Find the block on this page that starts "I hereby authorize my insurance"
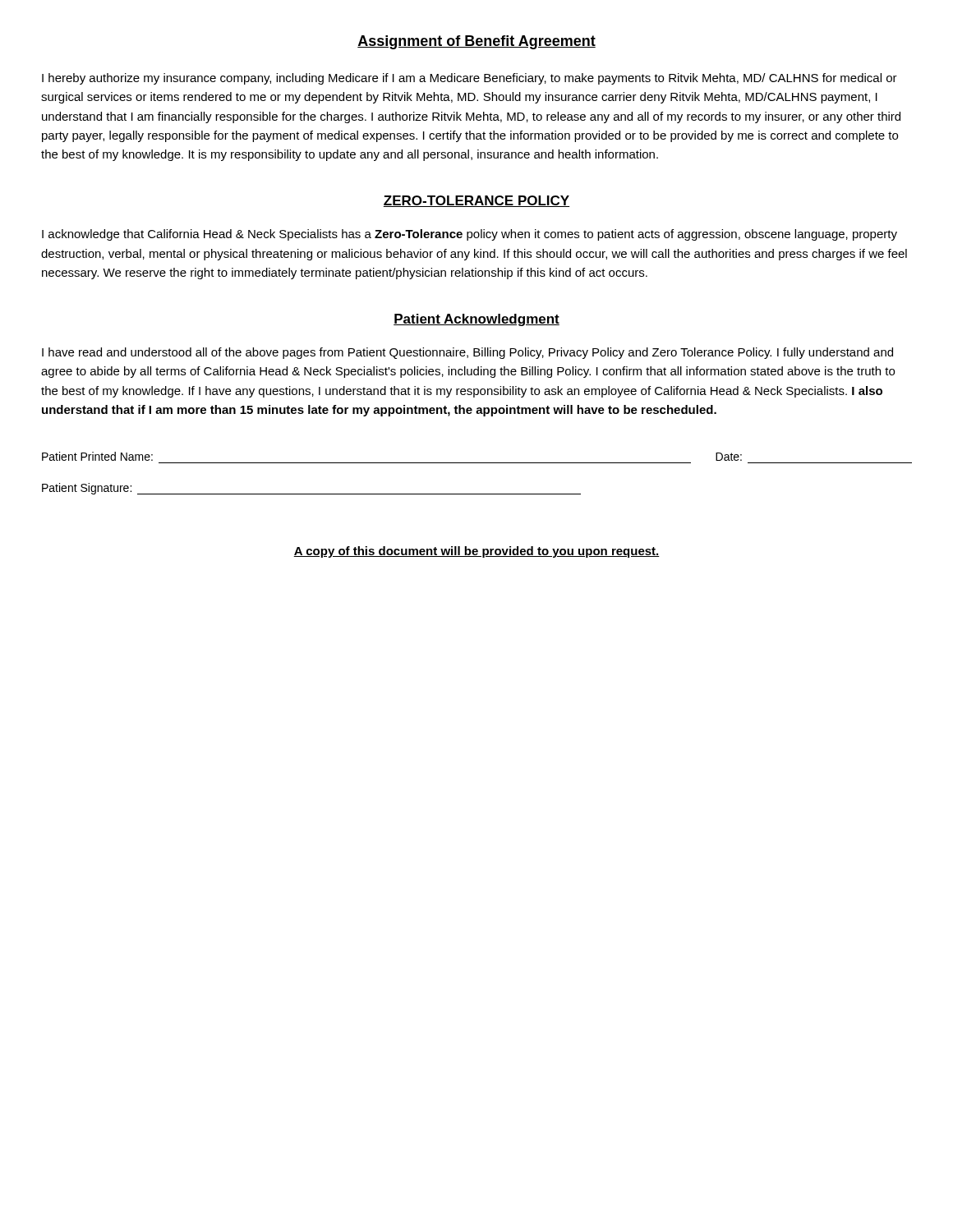953x1232 pixels. click(x=471, y=116)
